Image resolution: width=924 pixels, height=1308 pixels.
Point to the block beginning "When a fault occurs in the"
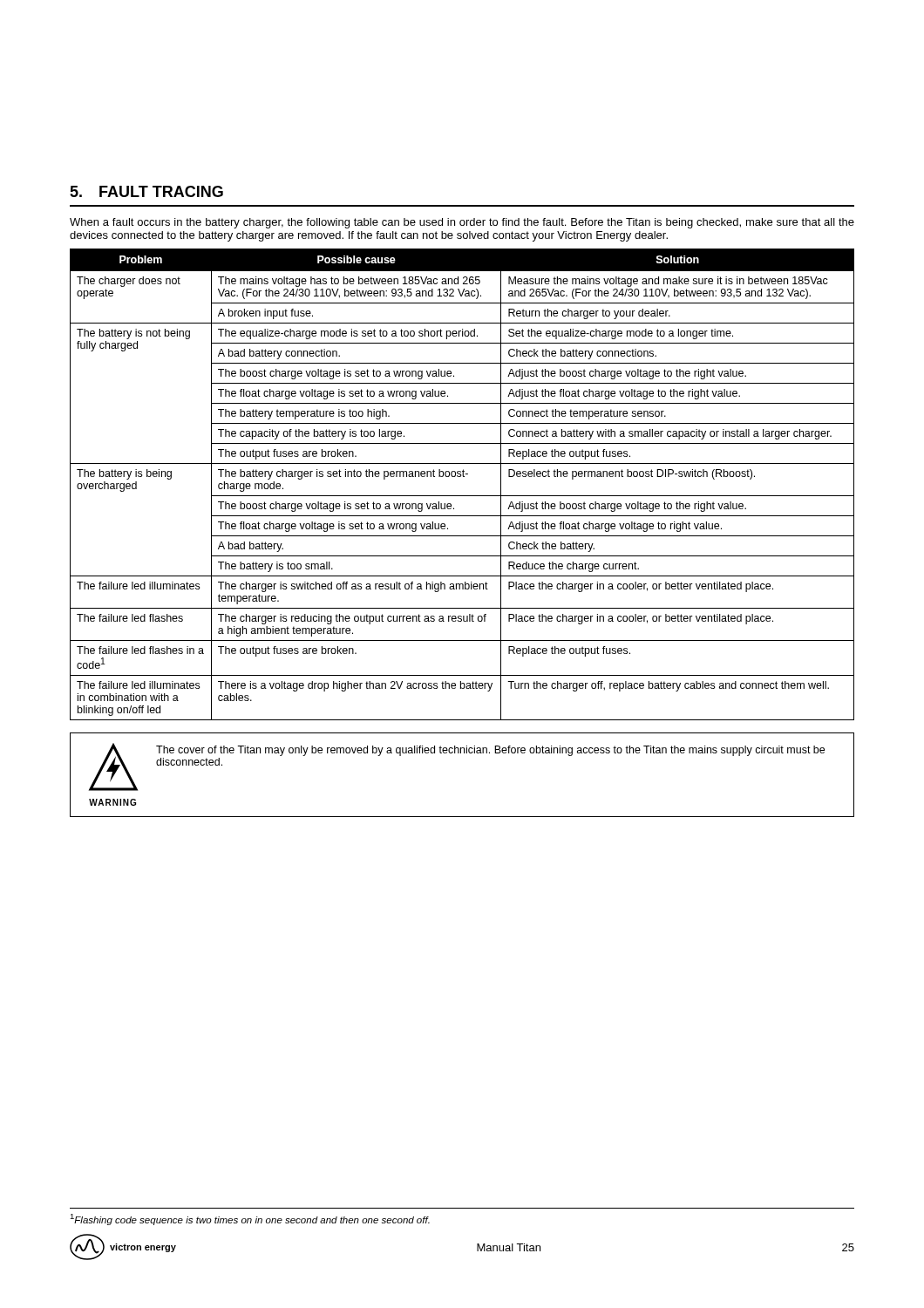coord(462,229)
